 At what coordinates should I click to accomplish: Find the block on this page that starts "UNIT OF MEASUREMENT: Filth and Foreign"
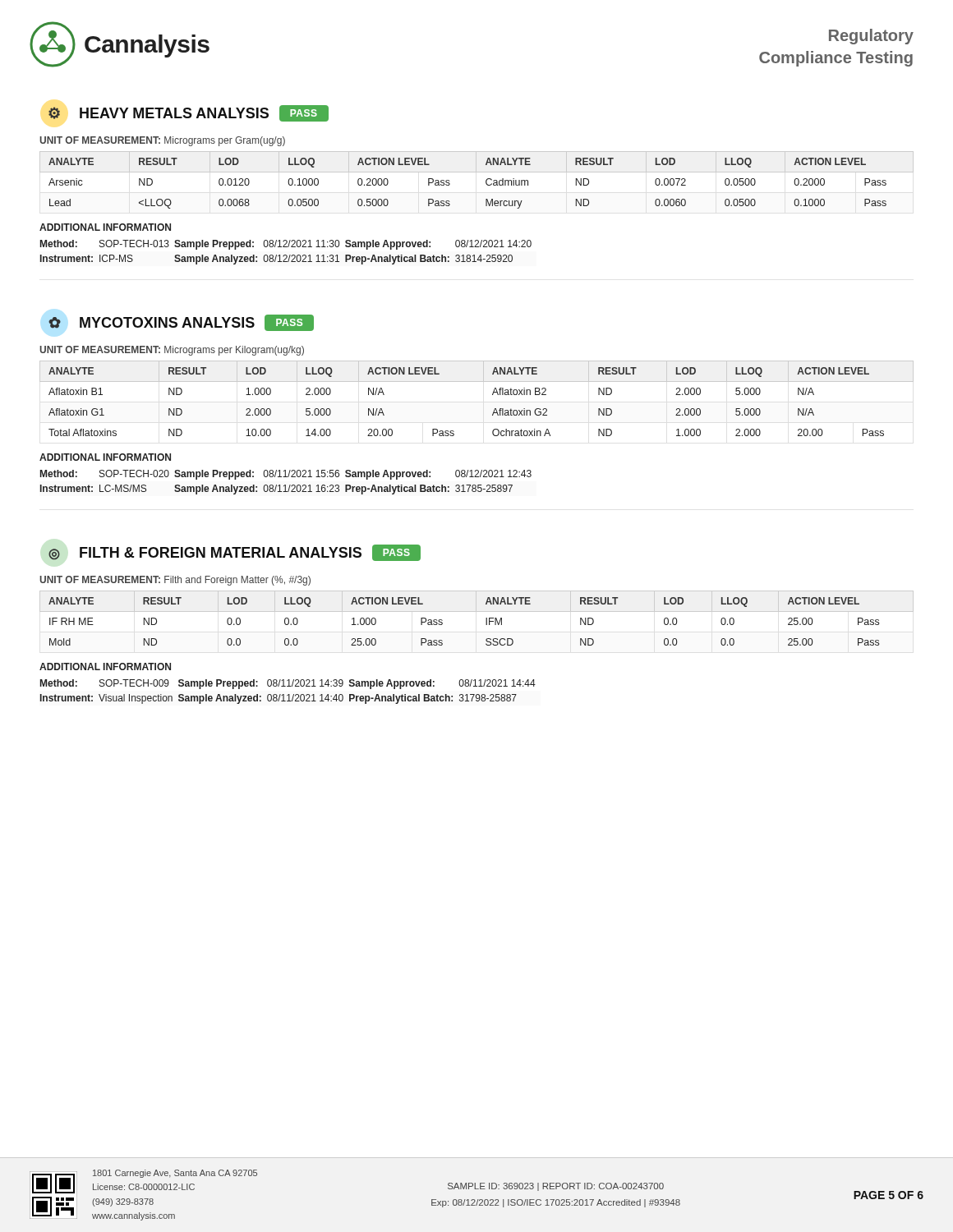point(175,580)
